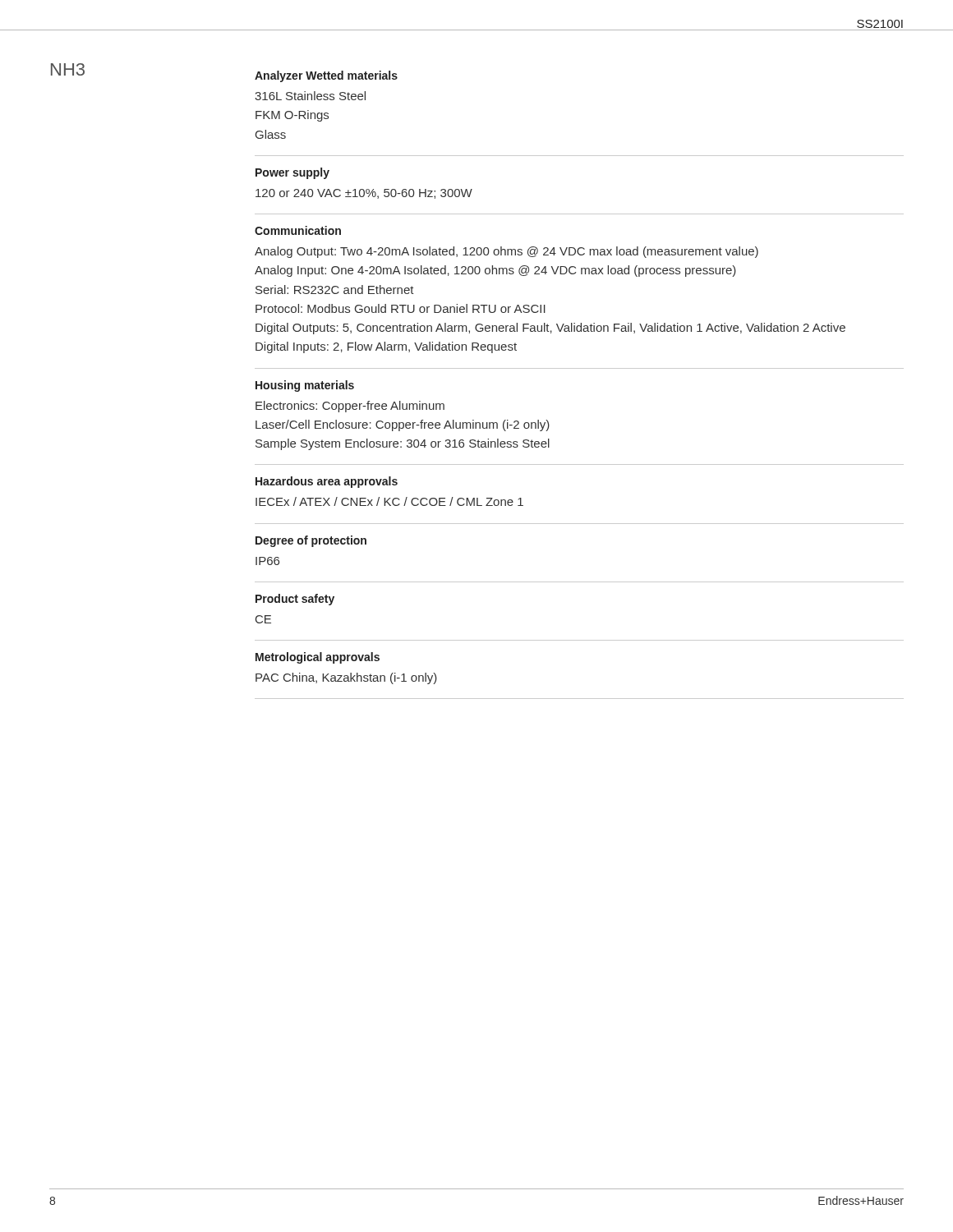Locate the text "Degree of protection"
Viewport: 953px width, 1232px height.
tap(311, 540)
